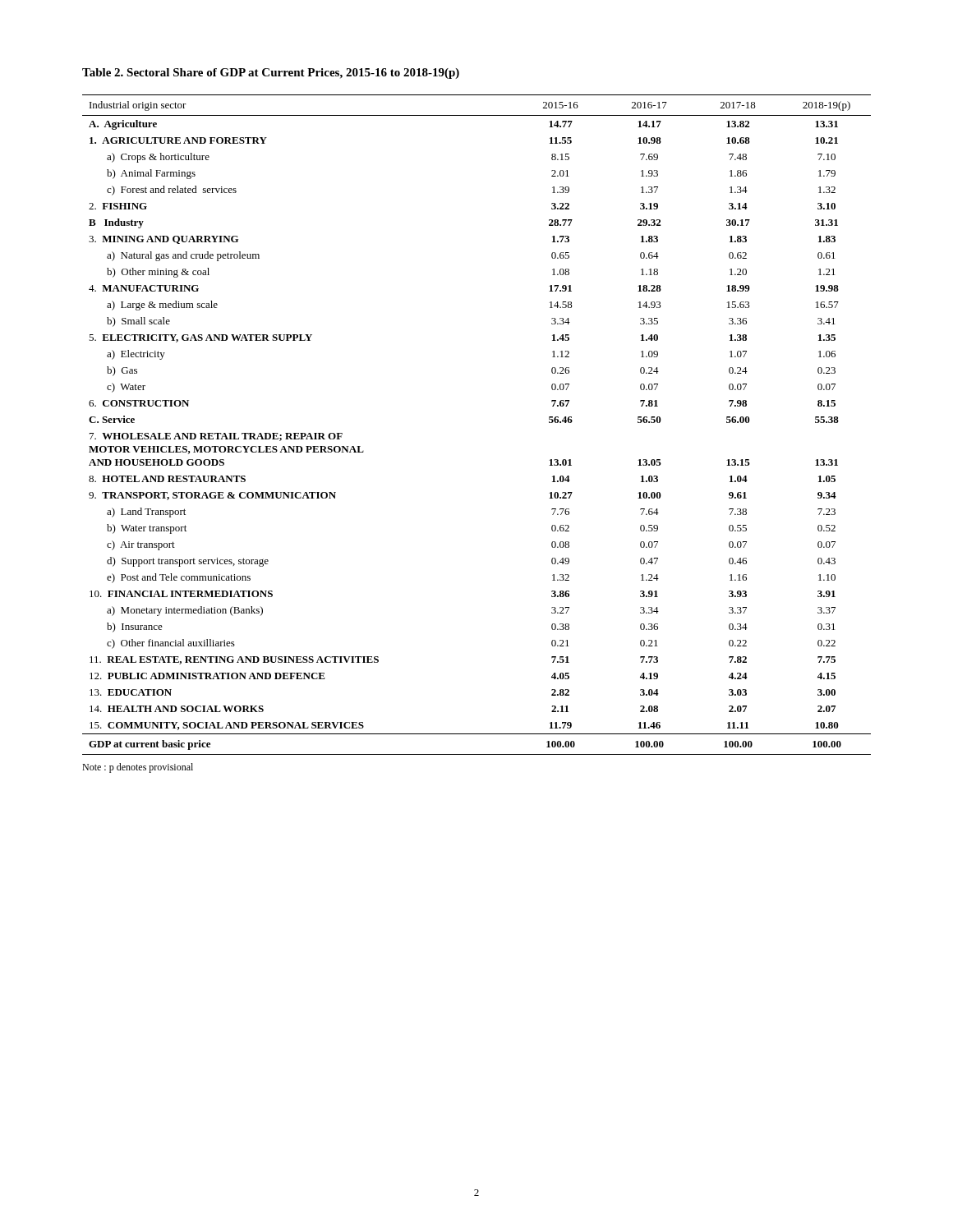Locate the element starting "Table 2. Sectoral Share of GDP"
Viewport: 953px width, 1232px height.
pos(271,72)
